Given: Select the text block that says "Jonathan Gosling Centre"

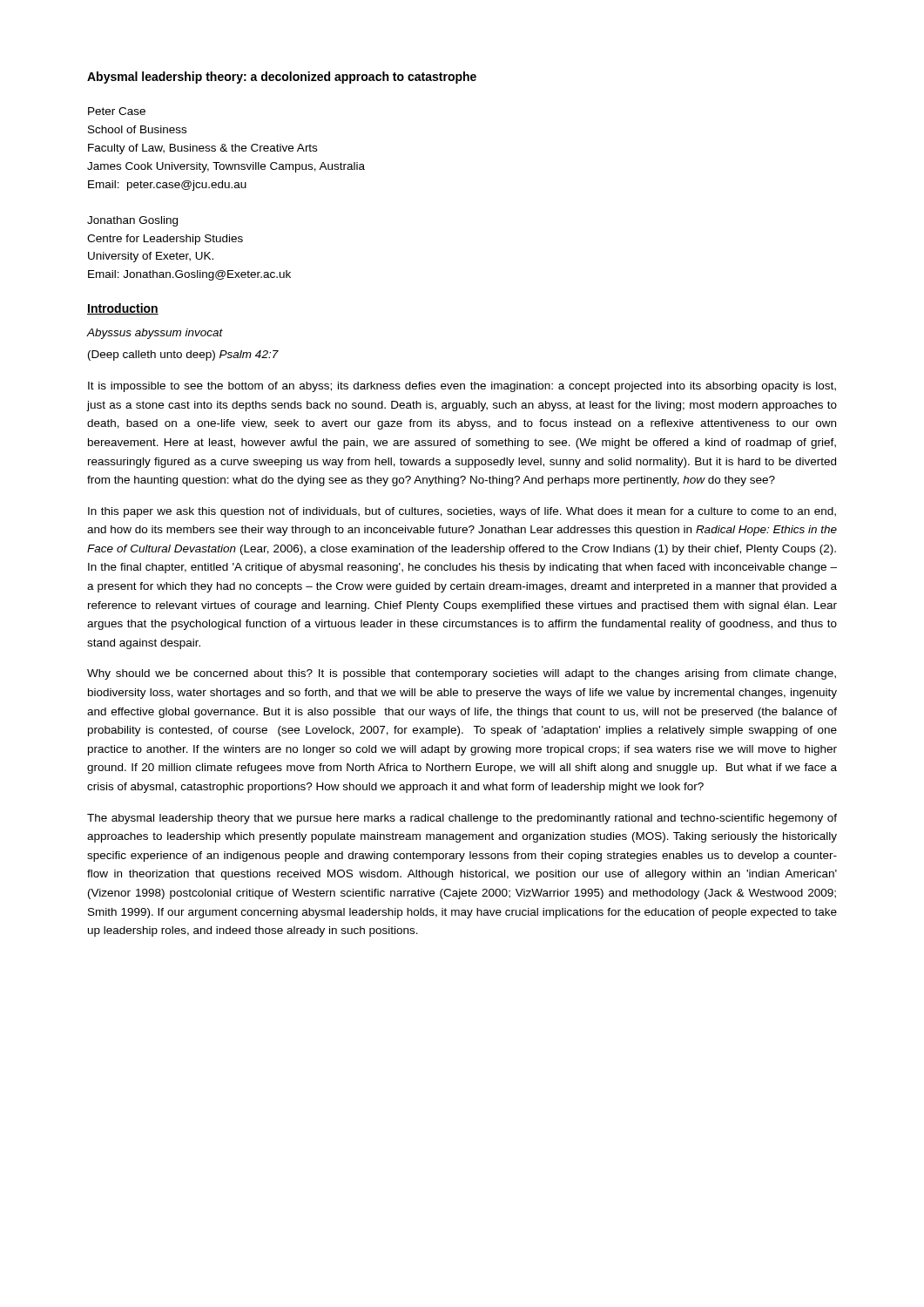Looking at the screenshot, I should [x=189, y=247].
